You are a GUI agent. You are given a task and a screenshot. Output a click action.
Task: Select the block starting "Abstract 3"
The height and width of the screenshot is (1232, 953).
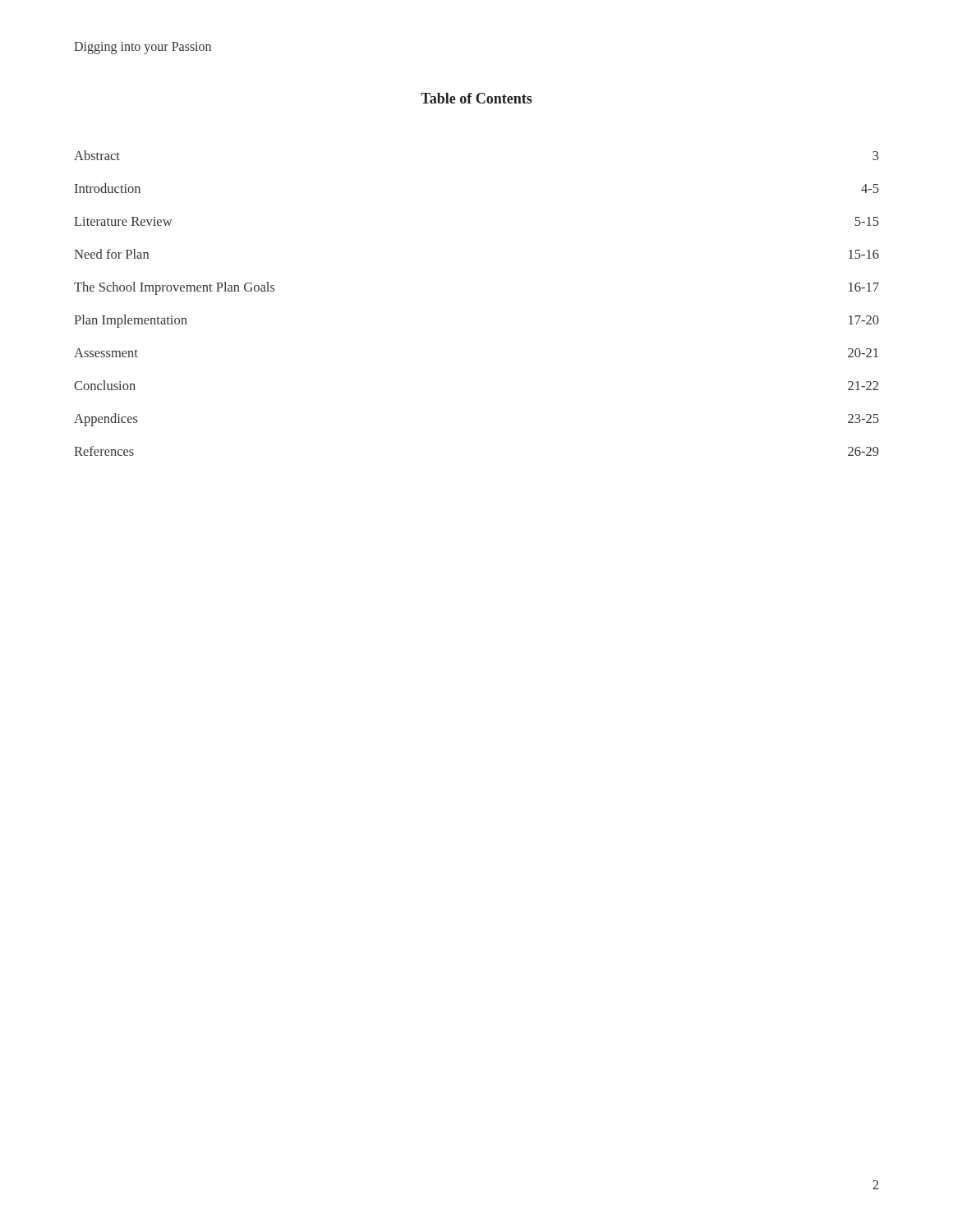click(x=97, y=155)
